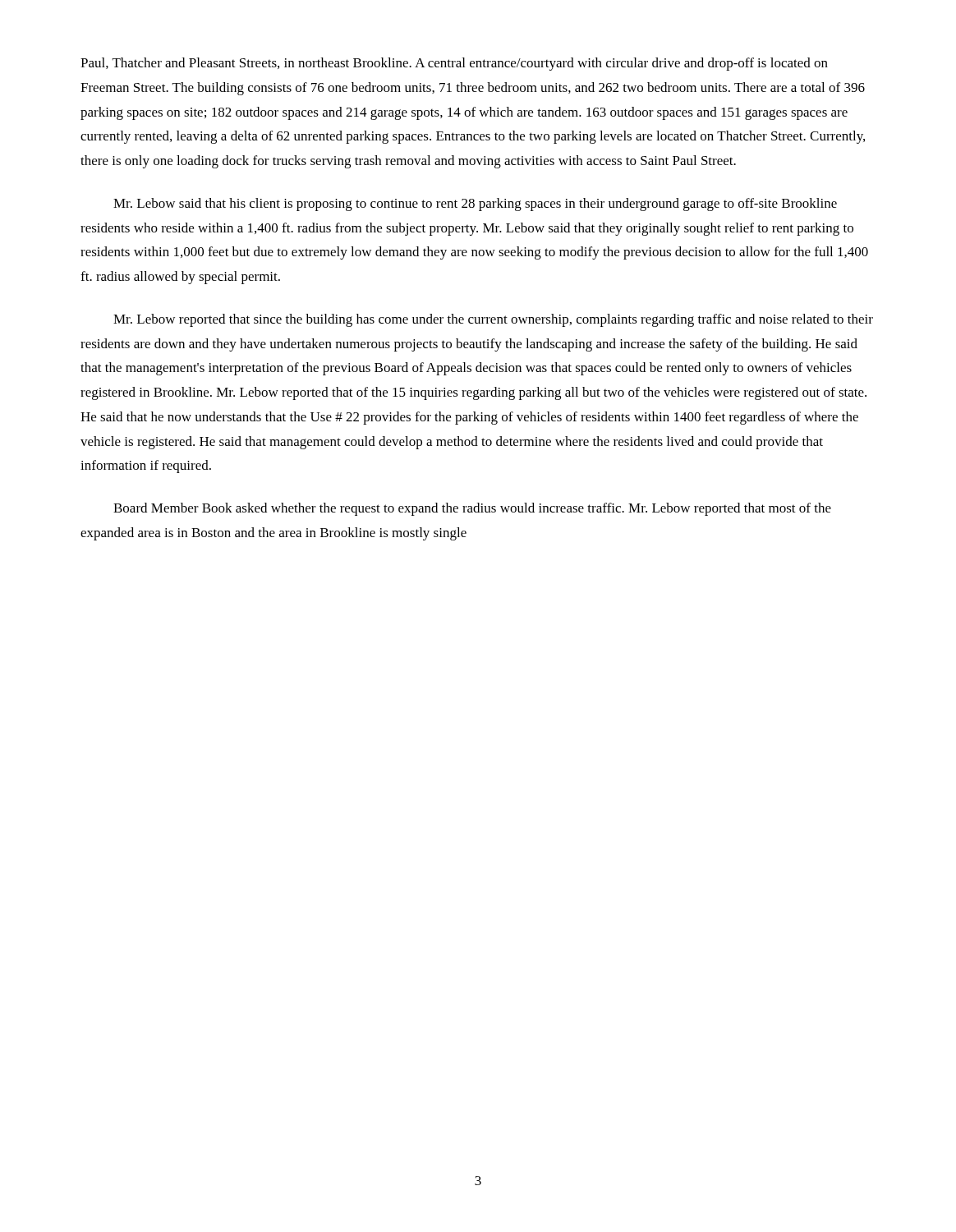Click on the text block containing "Paul, Thatcher and Pleasant Streets, in northeast"

coord(478,112)
